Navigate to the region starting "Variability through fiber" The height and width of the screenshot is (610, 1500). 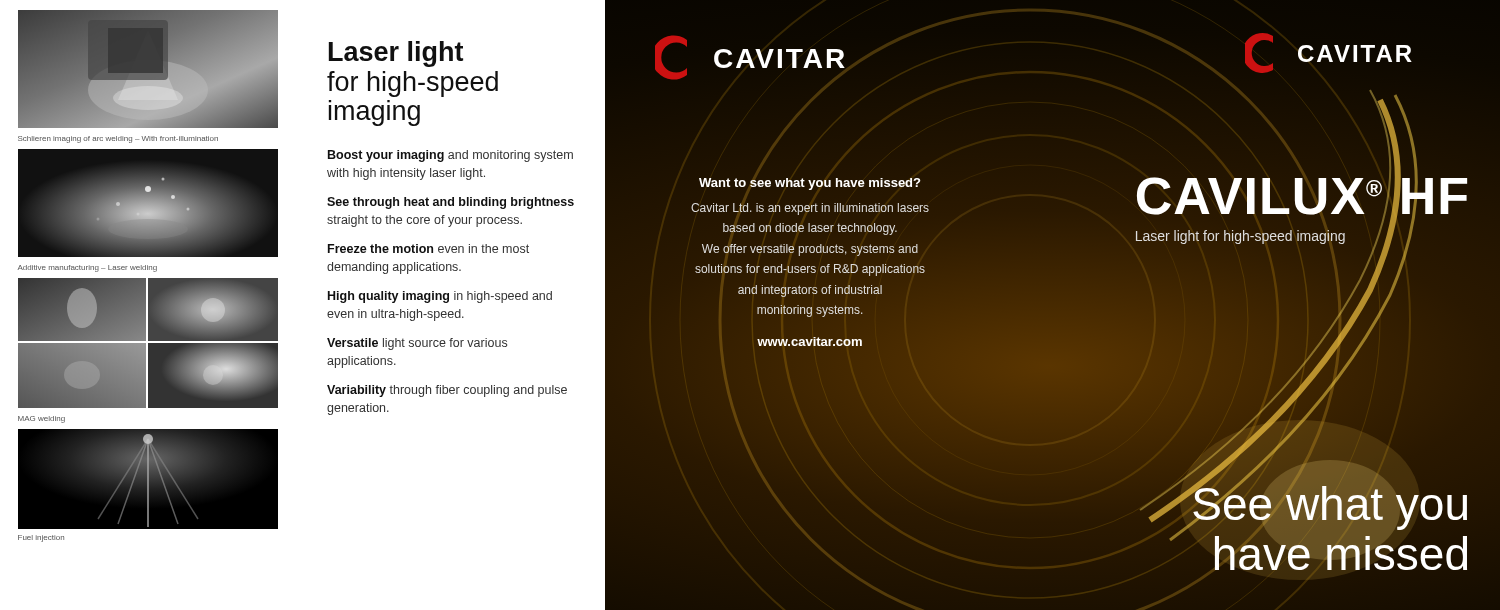click(x=447, y=399)
